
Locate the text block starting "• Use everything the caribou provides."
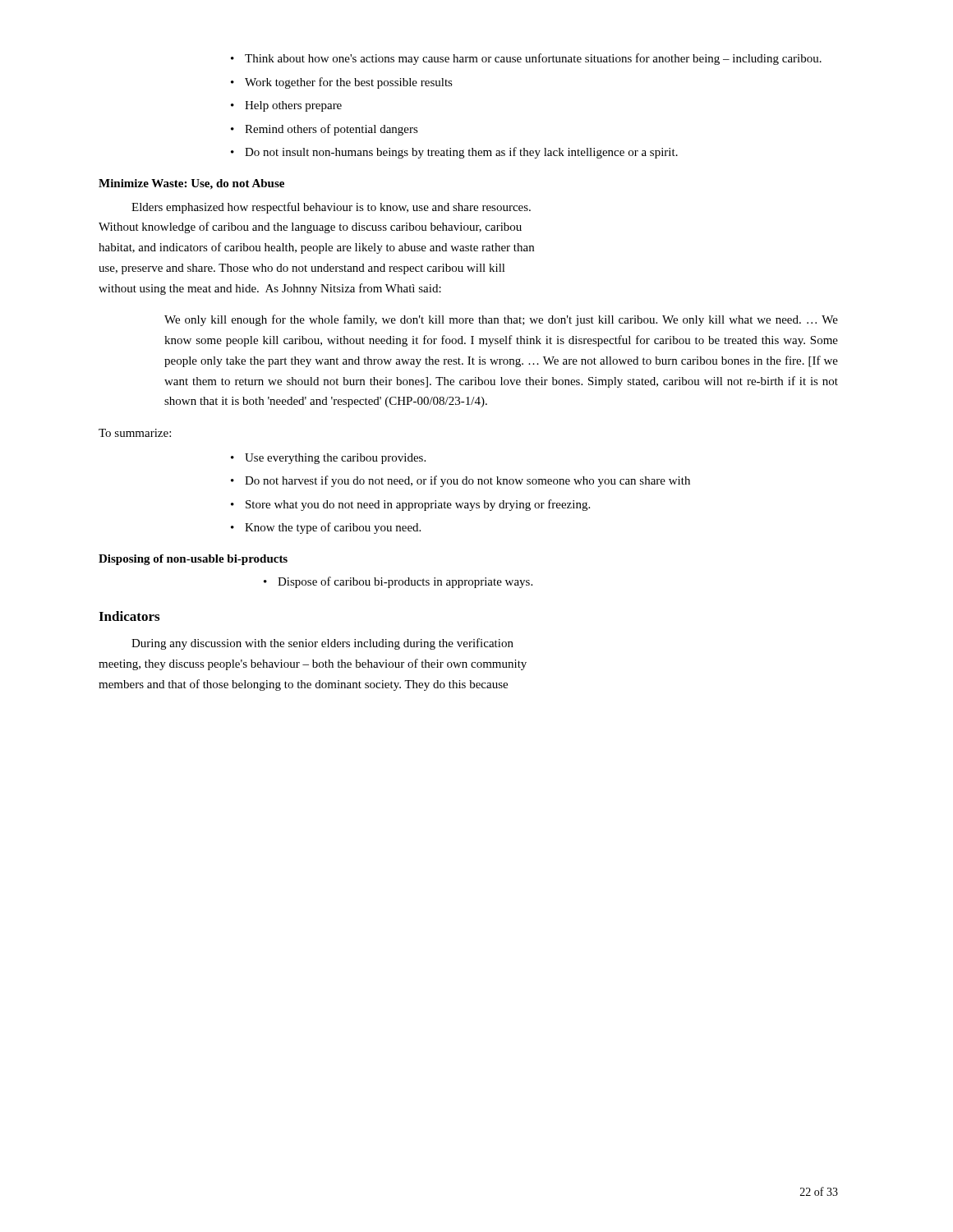coord(328,459)
